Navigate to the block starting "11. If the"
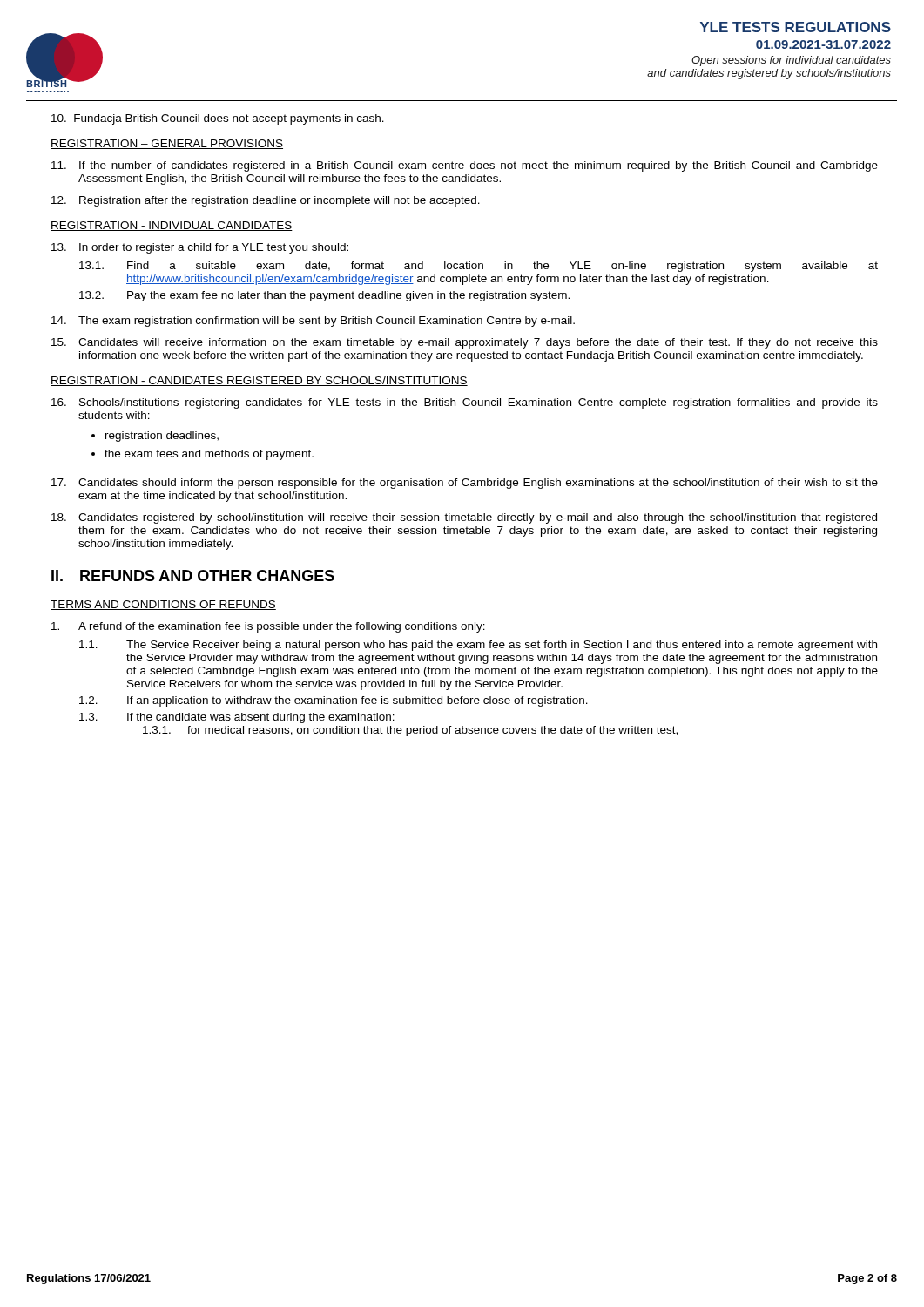Image resolution: width=924 pixels, height=1307 pixels. (464, 172)
